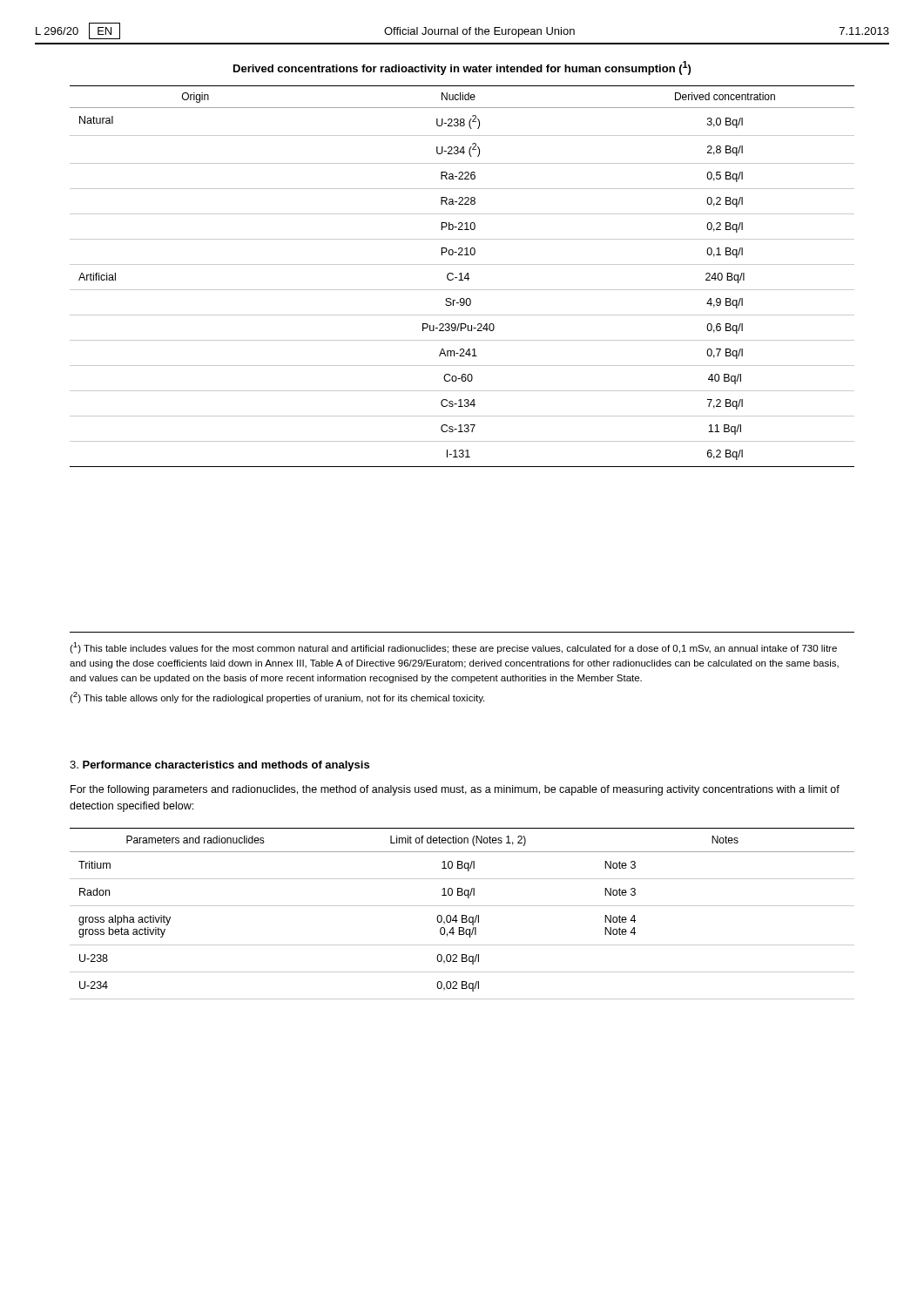Select the table that reads "0,02 Bq/l"
Screen dimensions: 1307x924
coord(462,914)
